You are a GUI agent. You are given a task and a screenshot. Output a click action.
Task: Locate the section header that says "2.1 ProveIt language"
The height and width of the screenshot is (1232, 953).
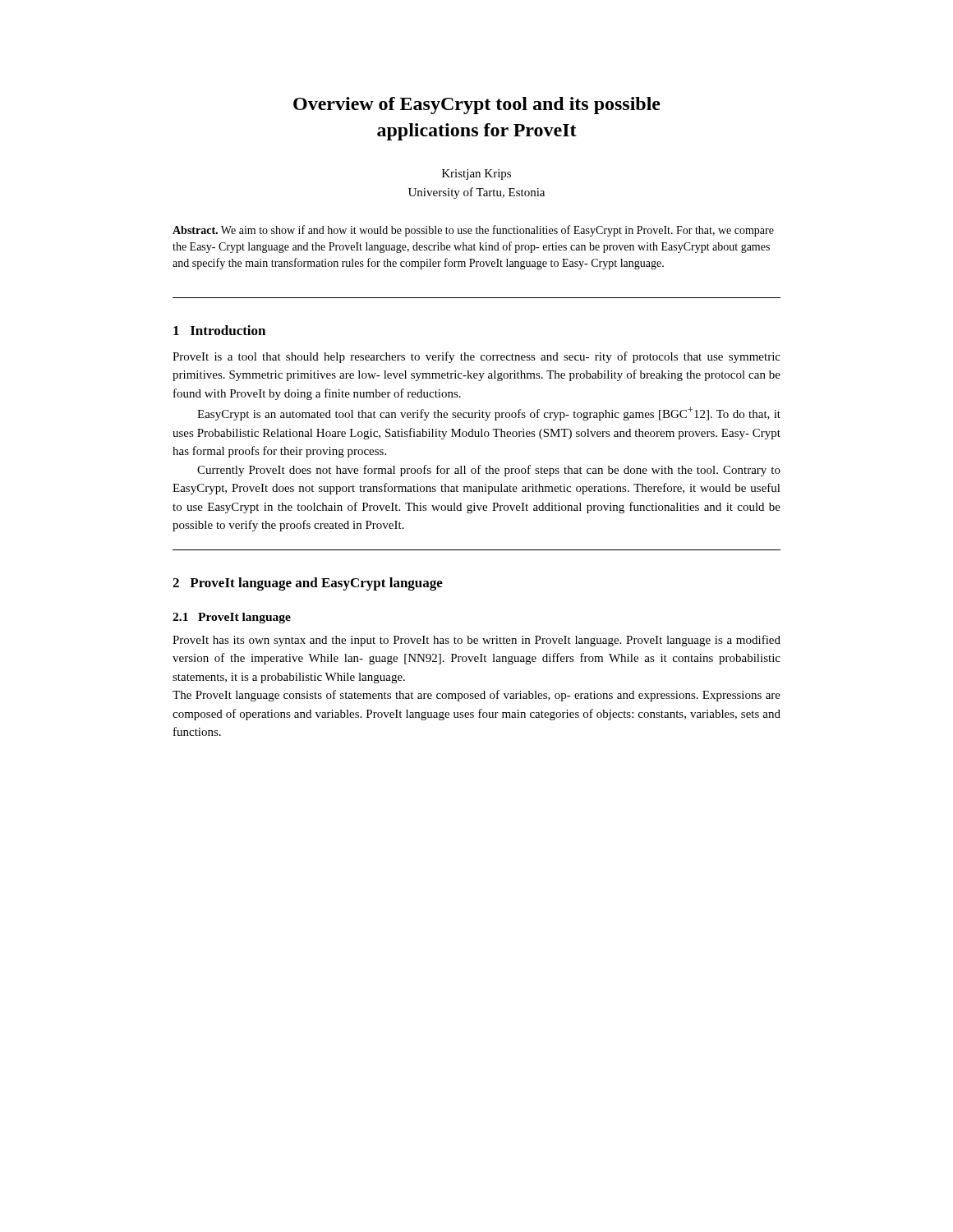[x=232, y=616]
